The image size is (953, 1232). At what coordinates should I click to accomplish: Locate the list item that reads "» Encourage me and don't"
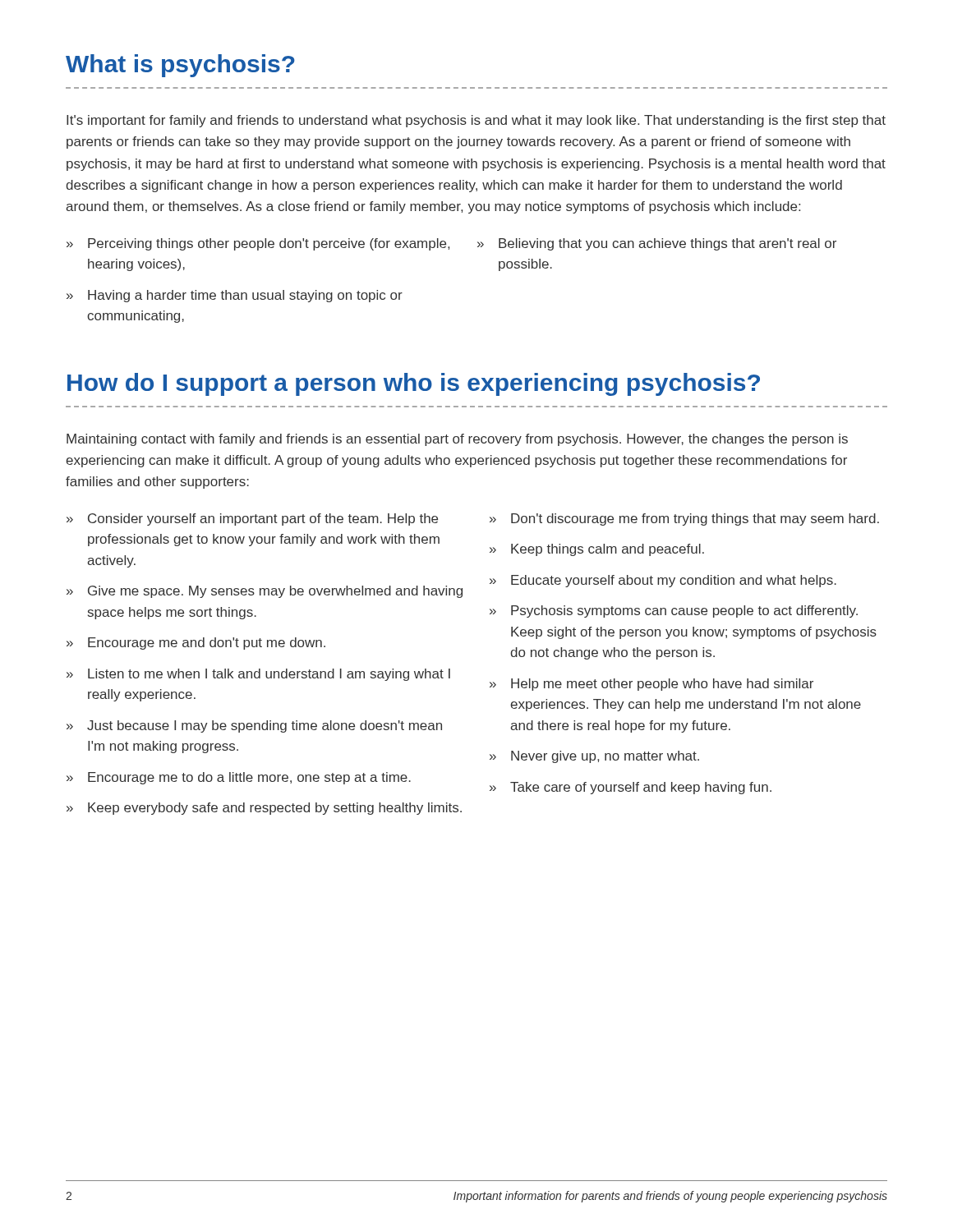pyautogui.click(x=265, y=643)
